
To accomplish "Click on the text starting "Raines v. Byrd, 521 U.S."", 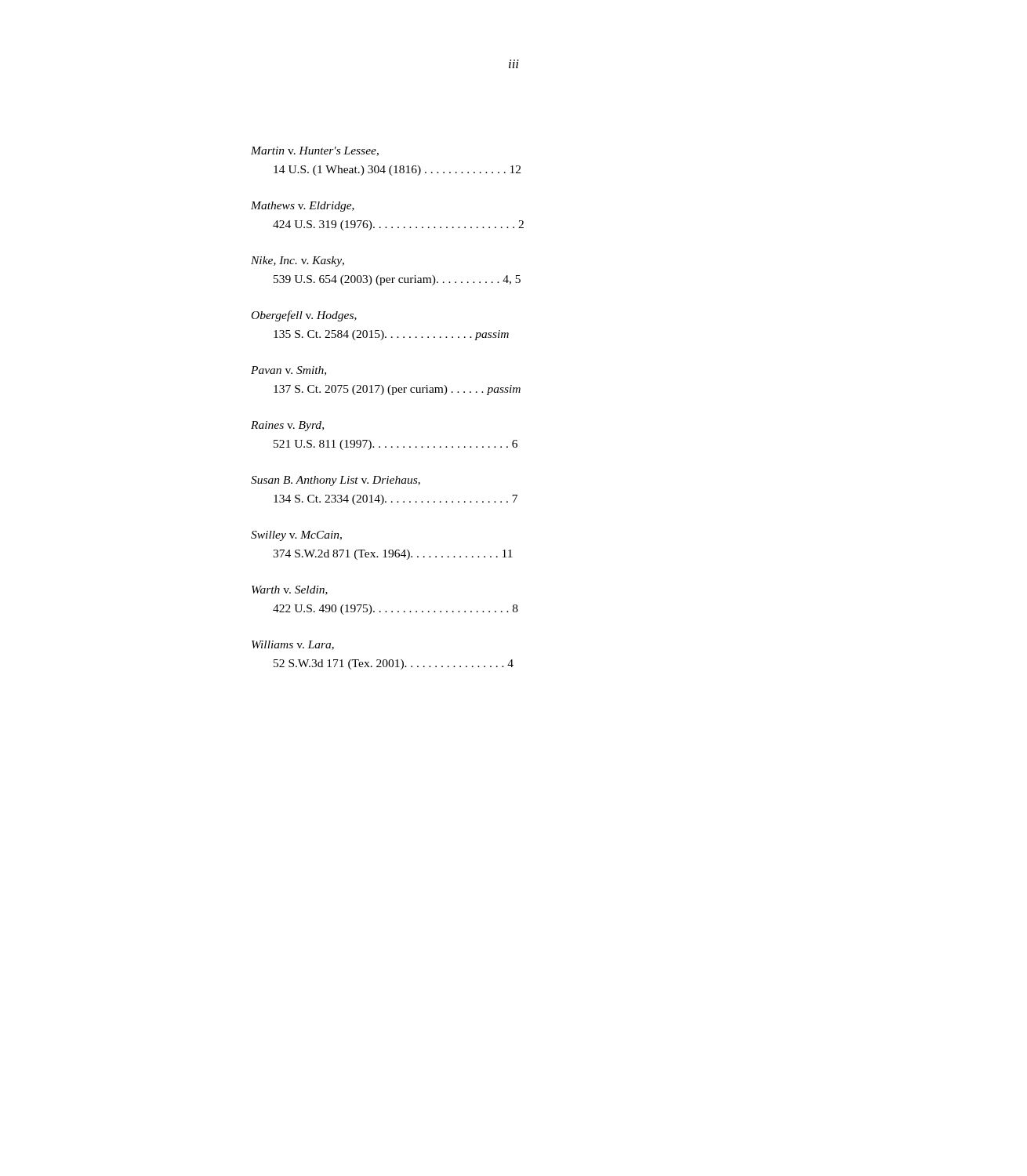I will (x=506, y=436).
